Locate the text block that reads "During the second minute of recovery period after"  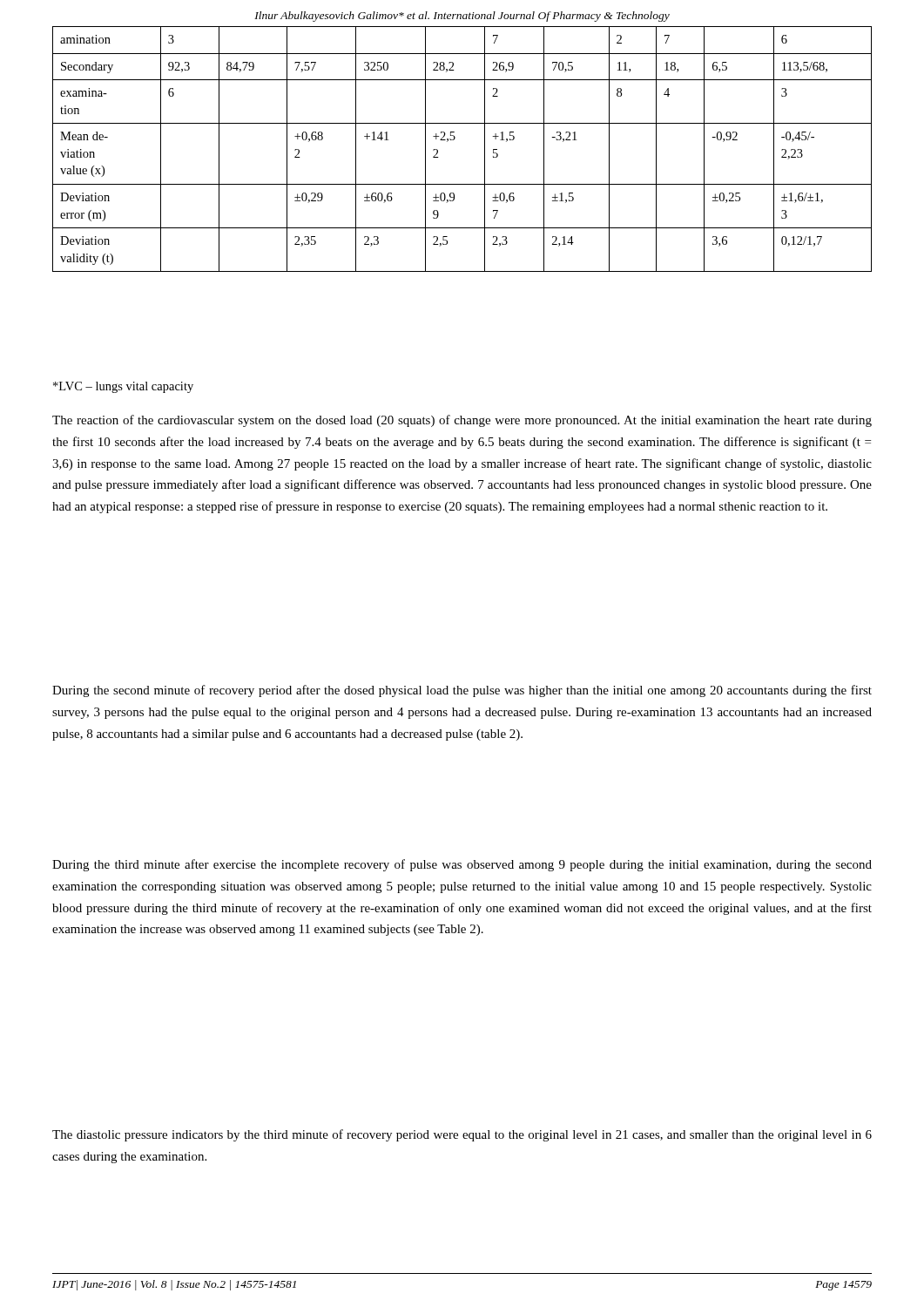click(462, 712)
